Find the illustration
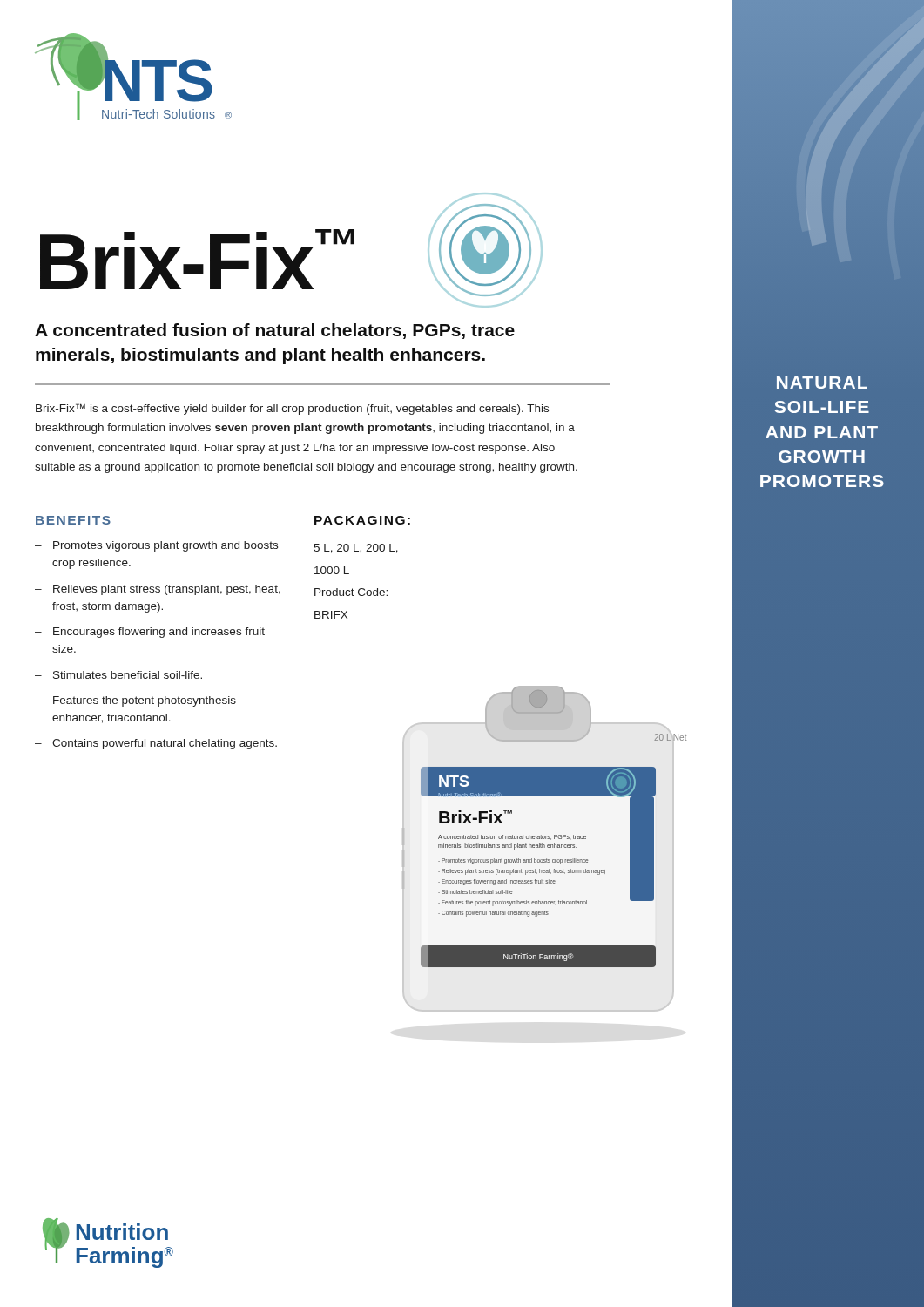924x1307 pixels. (x=486, y=251)
